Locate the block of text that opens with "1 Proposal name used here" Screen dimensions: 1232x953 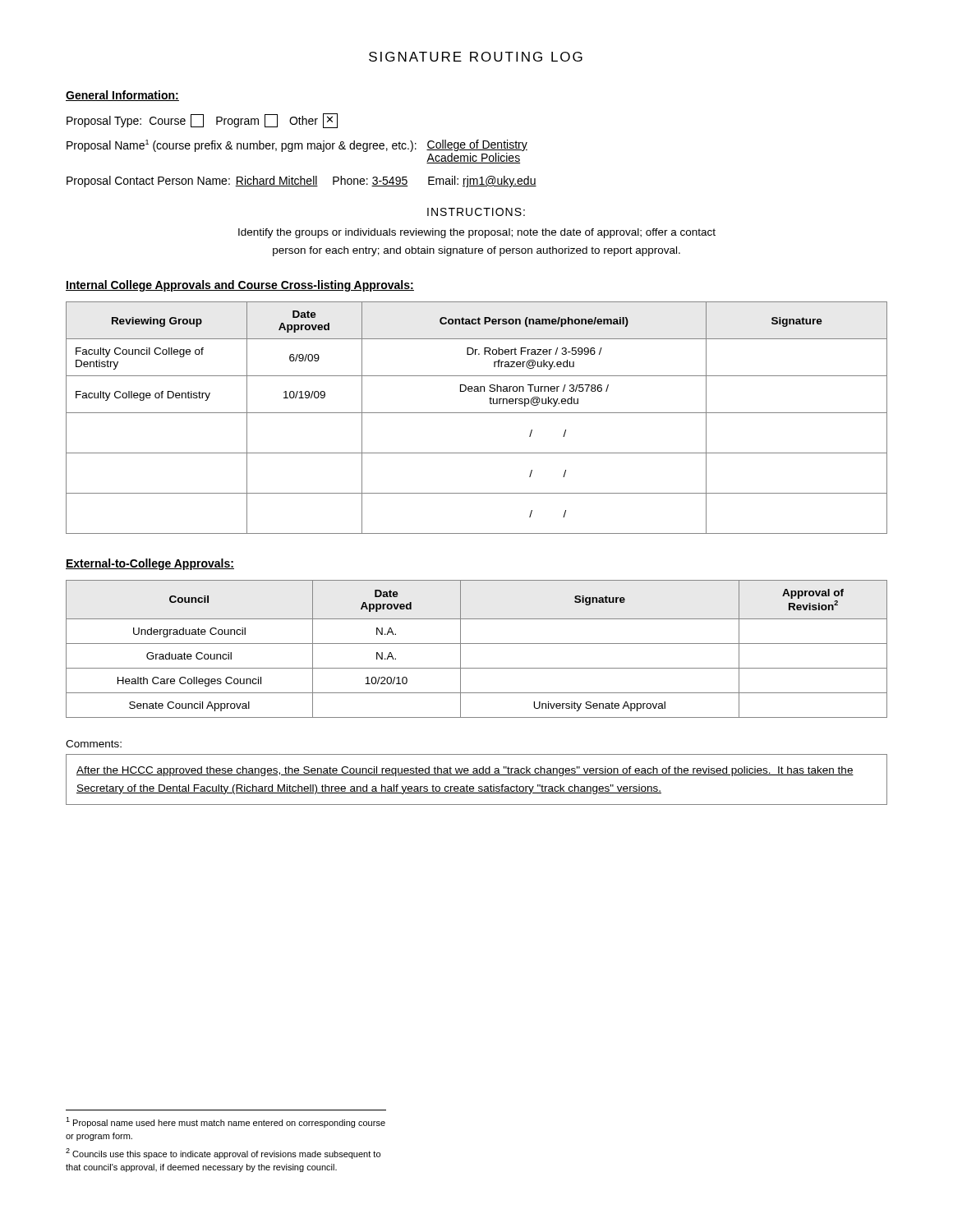[x=226, y=1128]
